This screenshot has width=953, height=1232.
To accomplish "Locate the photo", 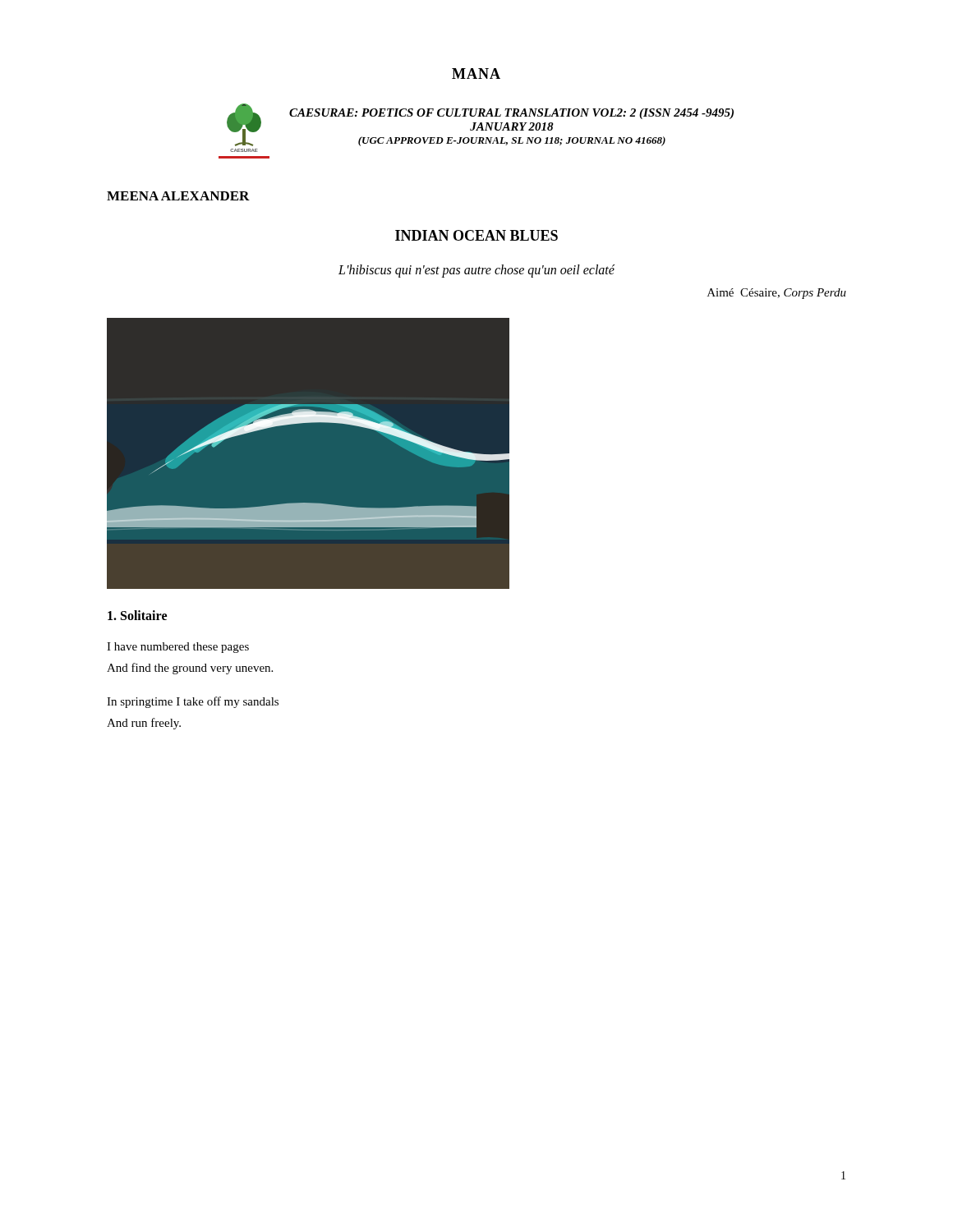I will pos(308,453).
